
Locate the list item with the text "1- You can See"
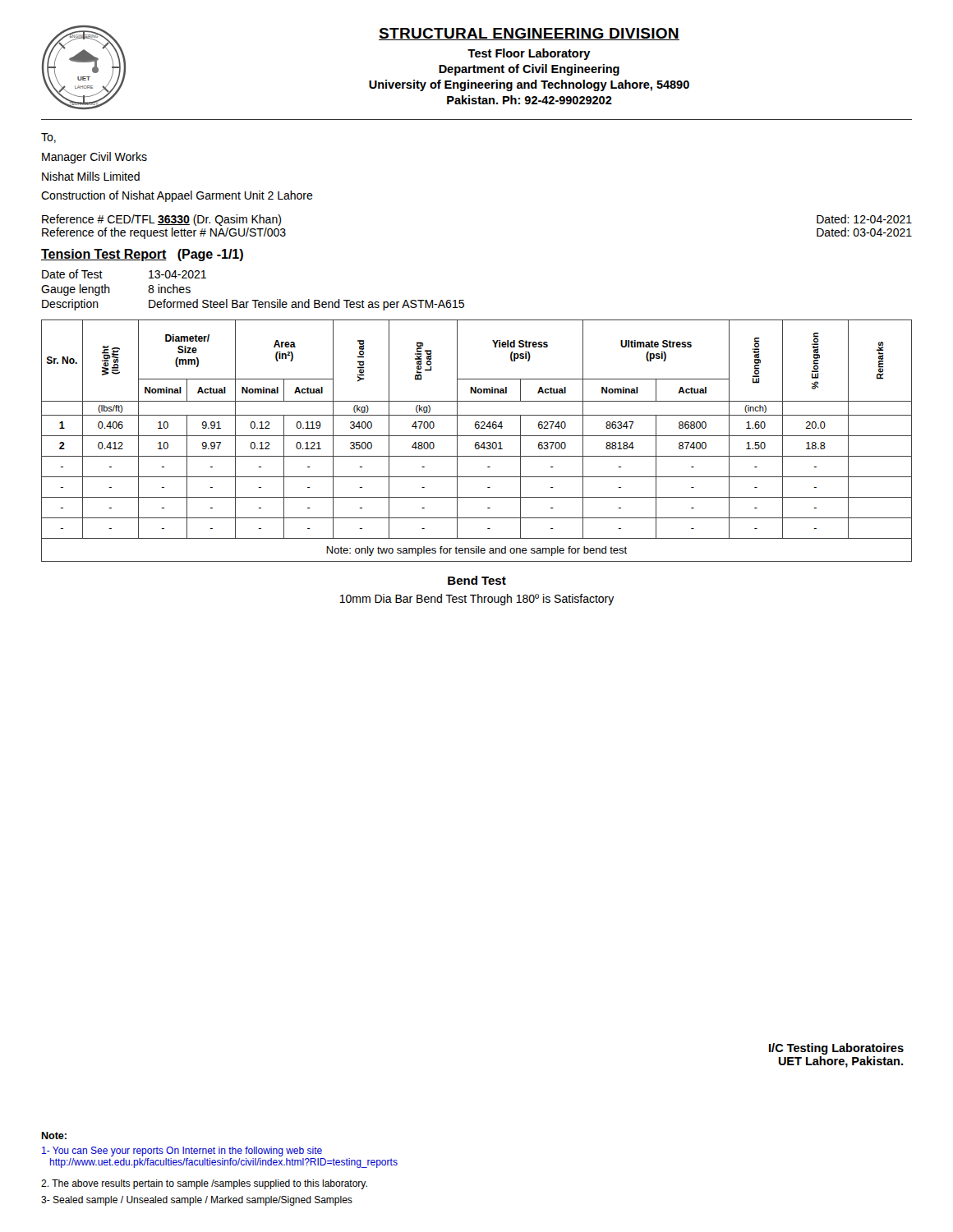(x=219, y=1156)
